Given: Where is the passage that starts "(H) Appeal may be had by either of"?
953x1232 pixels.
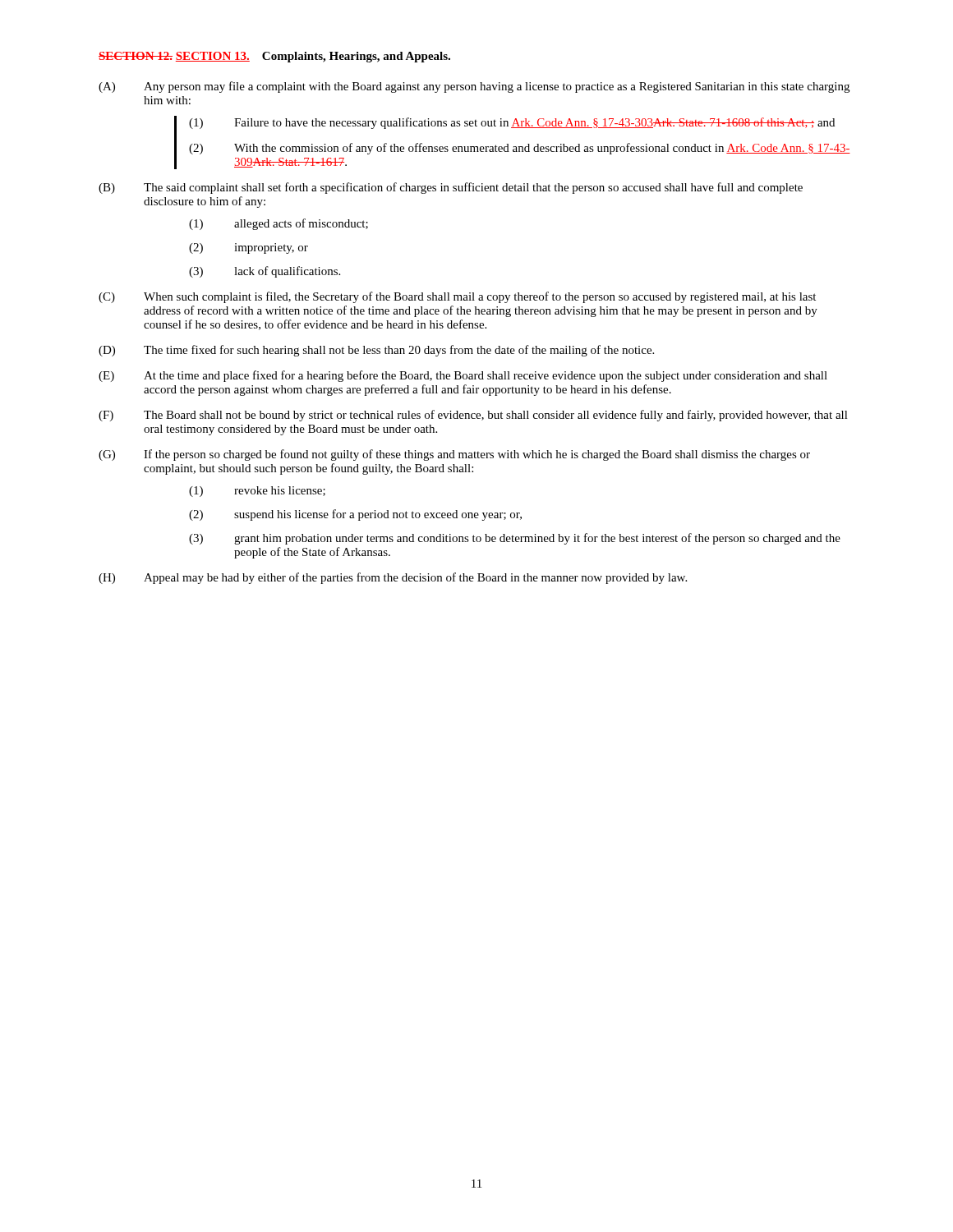Looking at the screenshot, I should (x=476, y=578).
